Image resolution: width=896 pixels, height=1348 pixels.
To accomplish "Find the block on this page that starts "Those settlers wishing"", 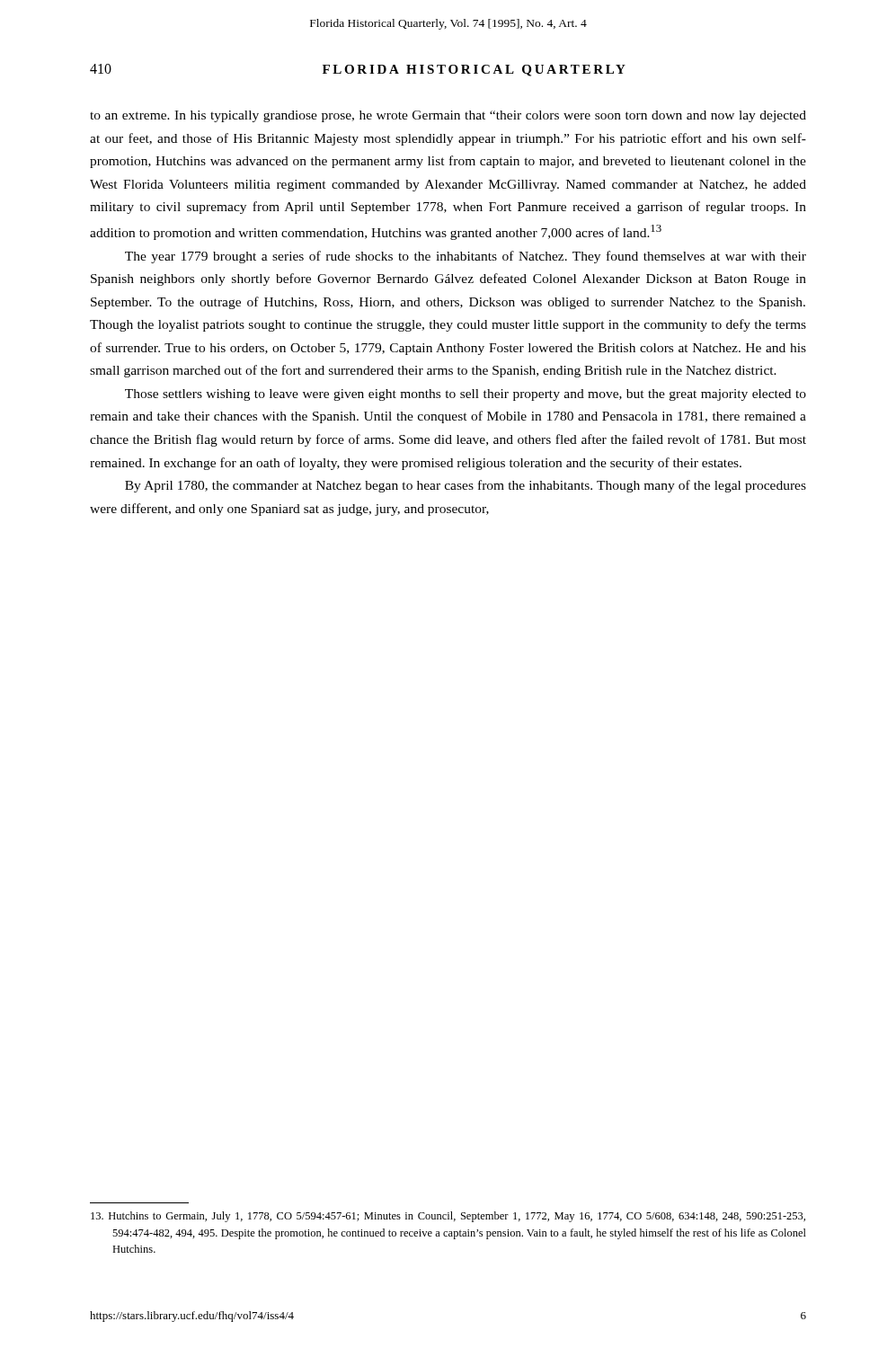I will (448, 428).
